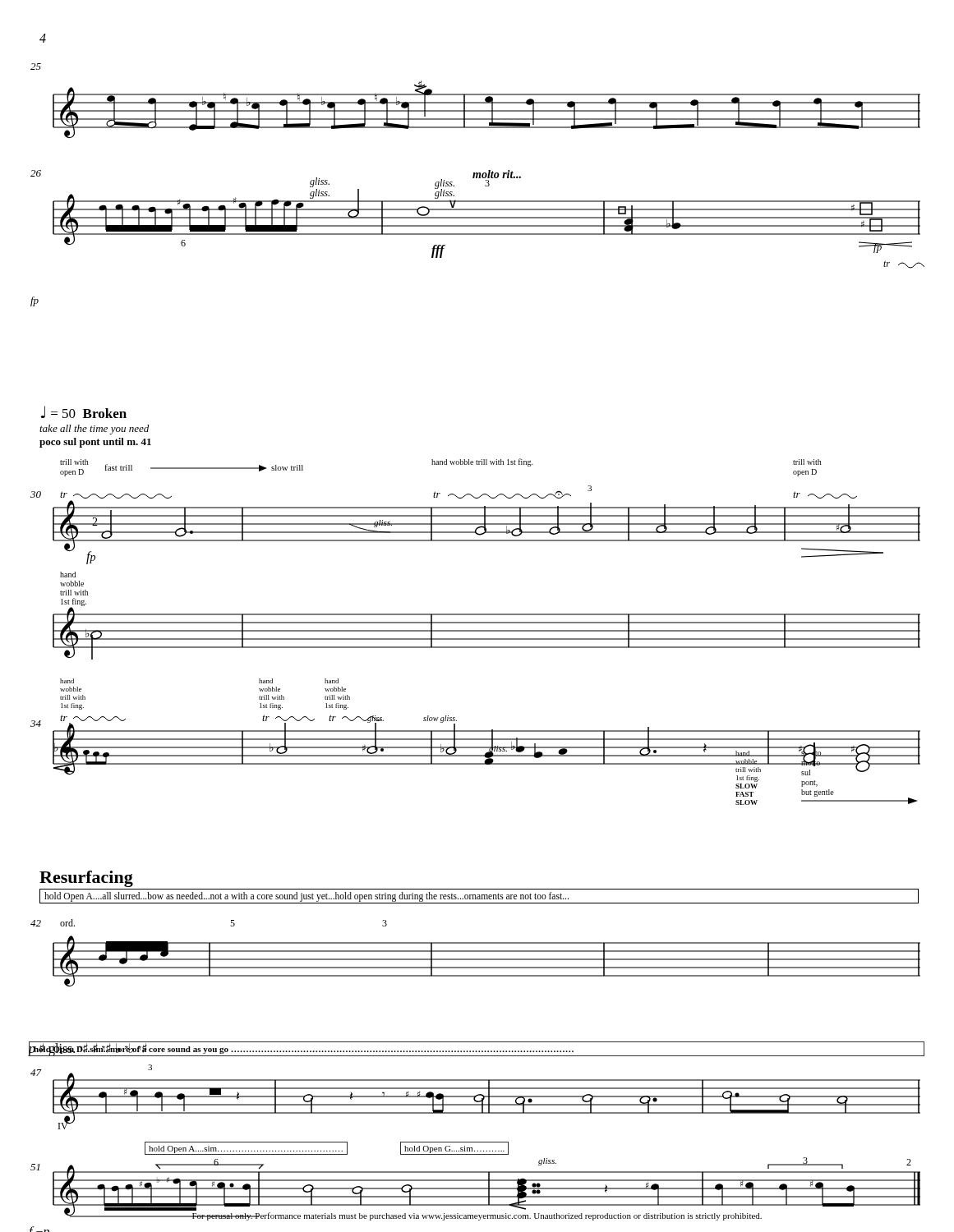This screenshot has height=1232, width=954.
Task: Select the text block starting "♩ = 50 Broken"
Action: (83, 412)
